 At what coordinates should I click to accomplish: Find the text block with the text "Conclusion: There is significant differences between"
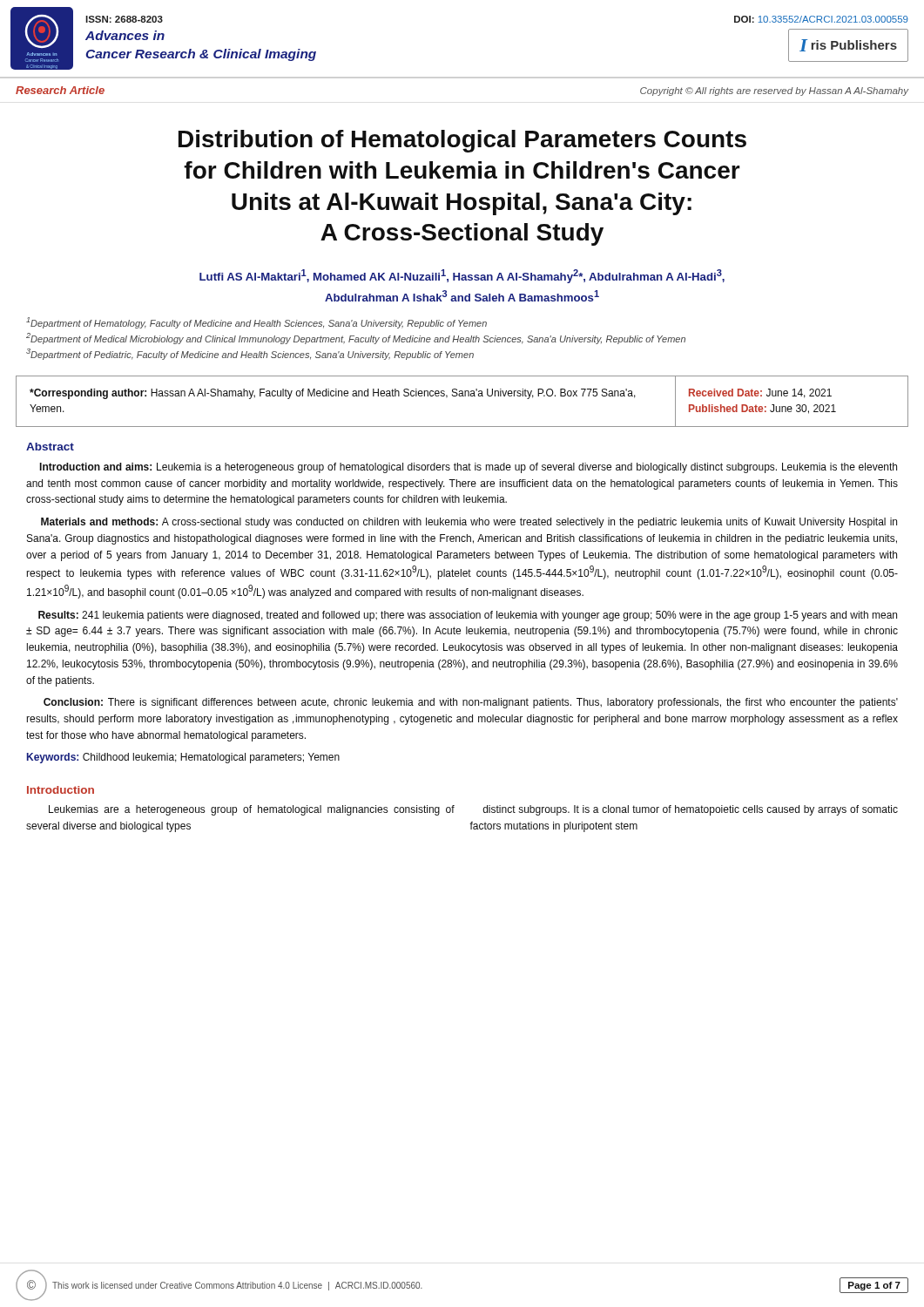[462, 719]
